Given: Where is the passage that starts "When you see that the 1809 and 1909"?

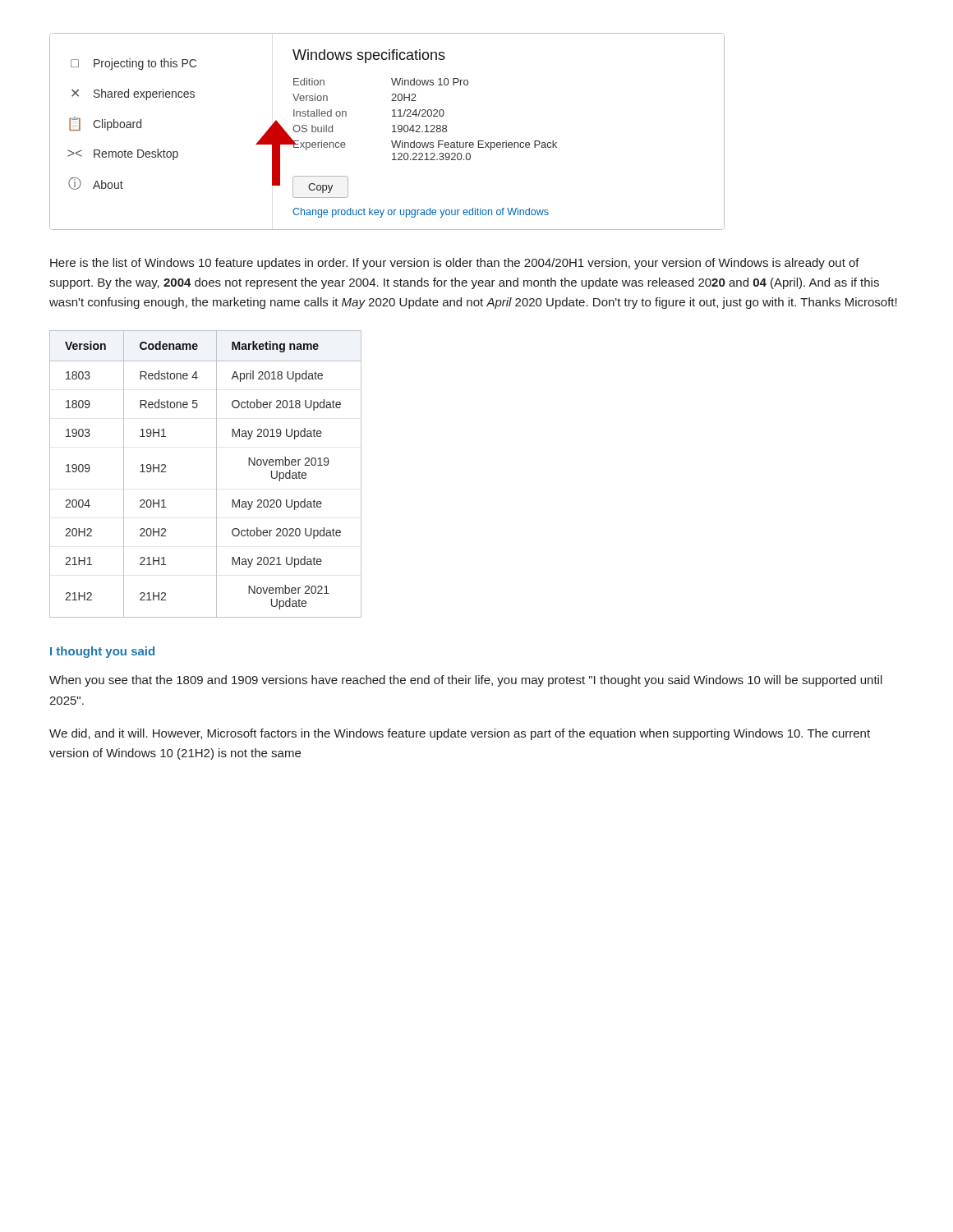Looking at the screenshot, I should pyautogui.click(x=466, y=681).
